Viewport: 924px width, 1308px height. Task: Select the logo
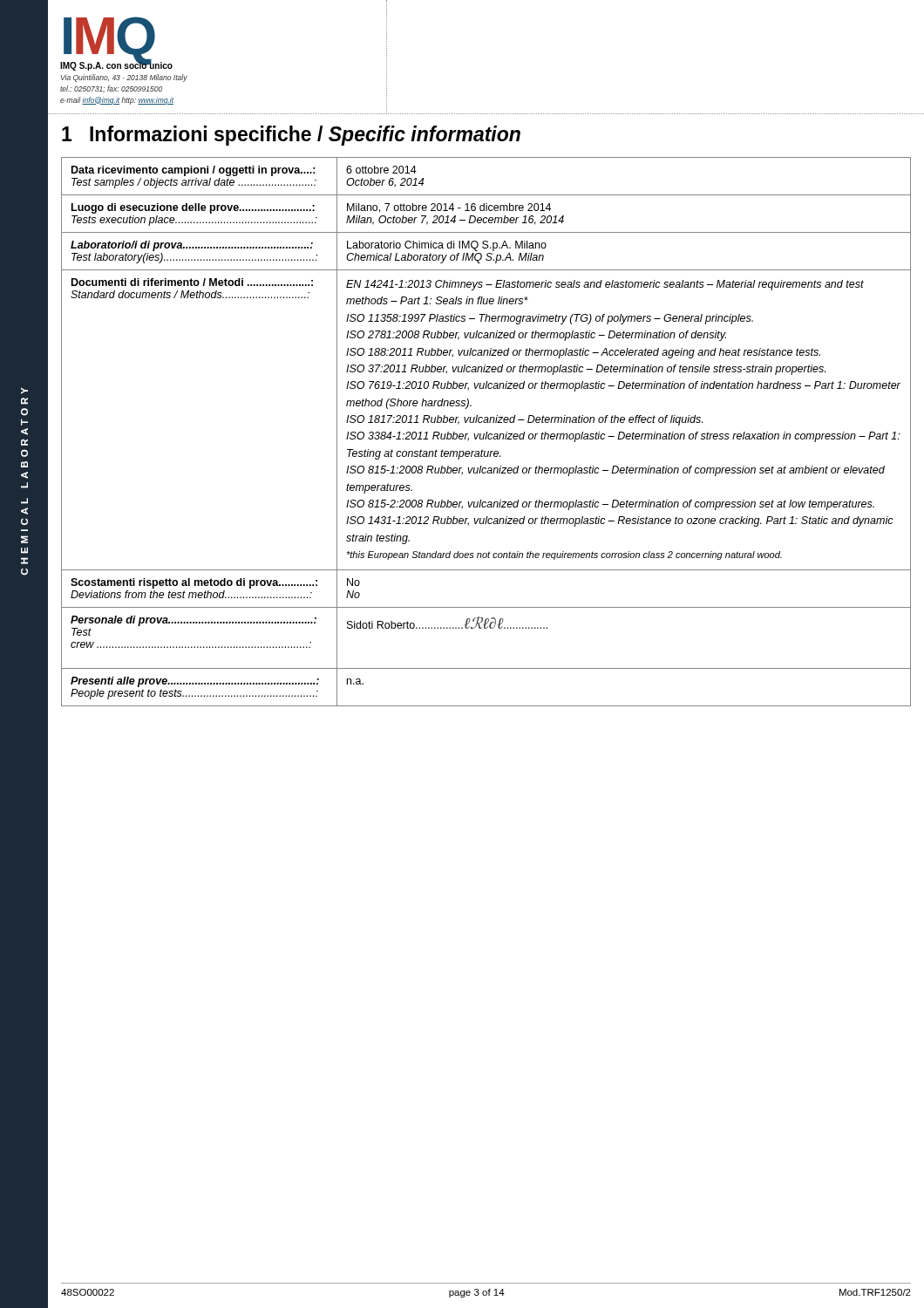coord(124,57)
